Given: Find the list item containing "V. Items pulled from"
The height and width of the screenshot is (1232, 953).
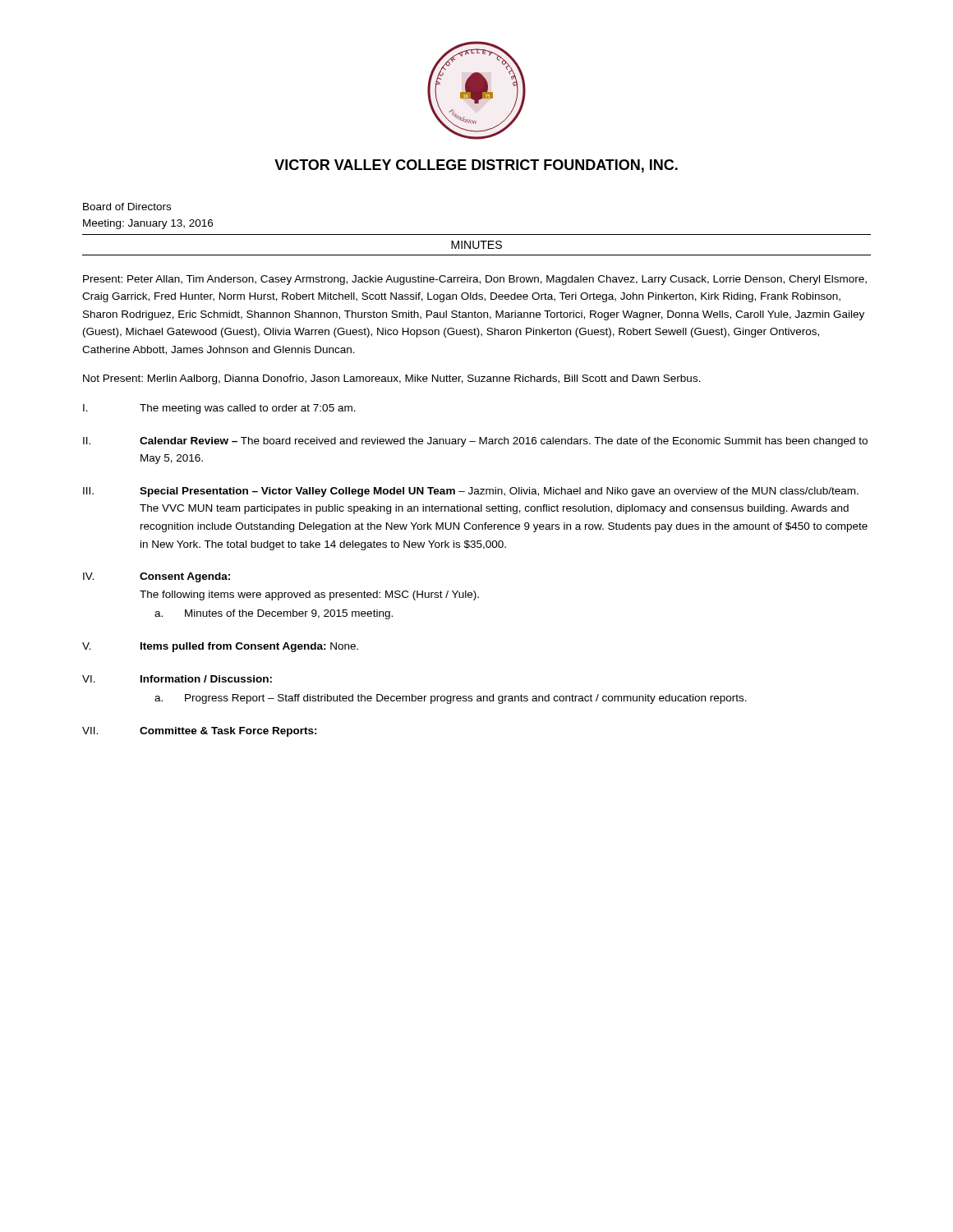Looking at the screenshot, I should (220, 647).
